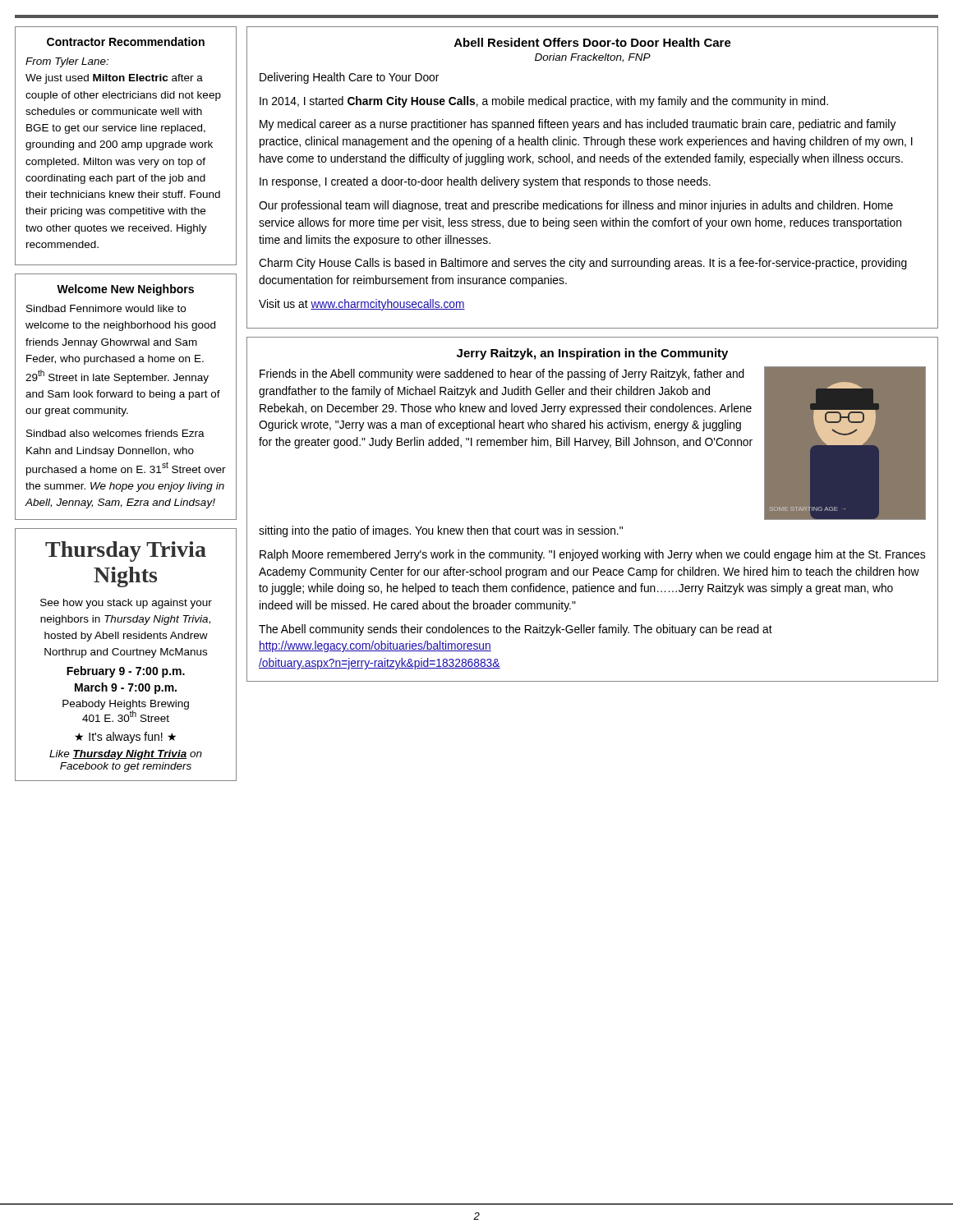Find the title that reads "Thursday Trivia Nights"
This screenshot has height=1232, width=953.
click(x=126, y=562)
